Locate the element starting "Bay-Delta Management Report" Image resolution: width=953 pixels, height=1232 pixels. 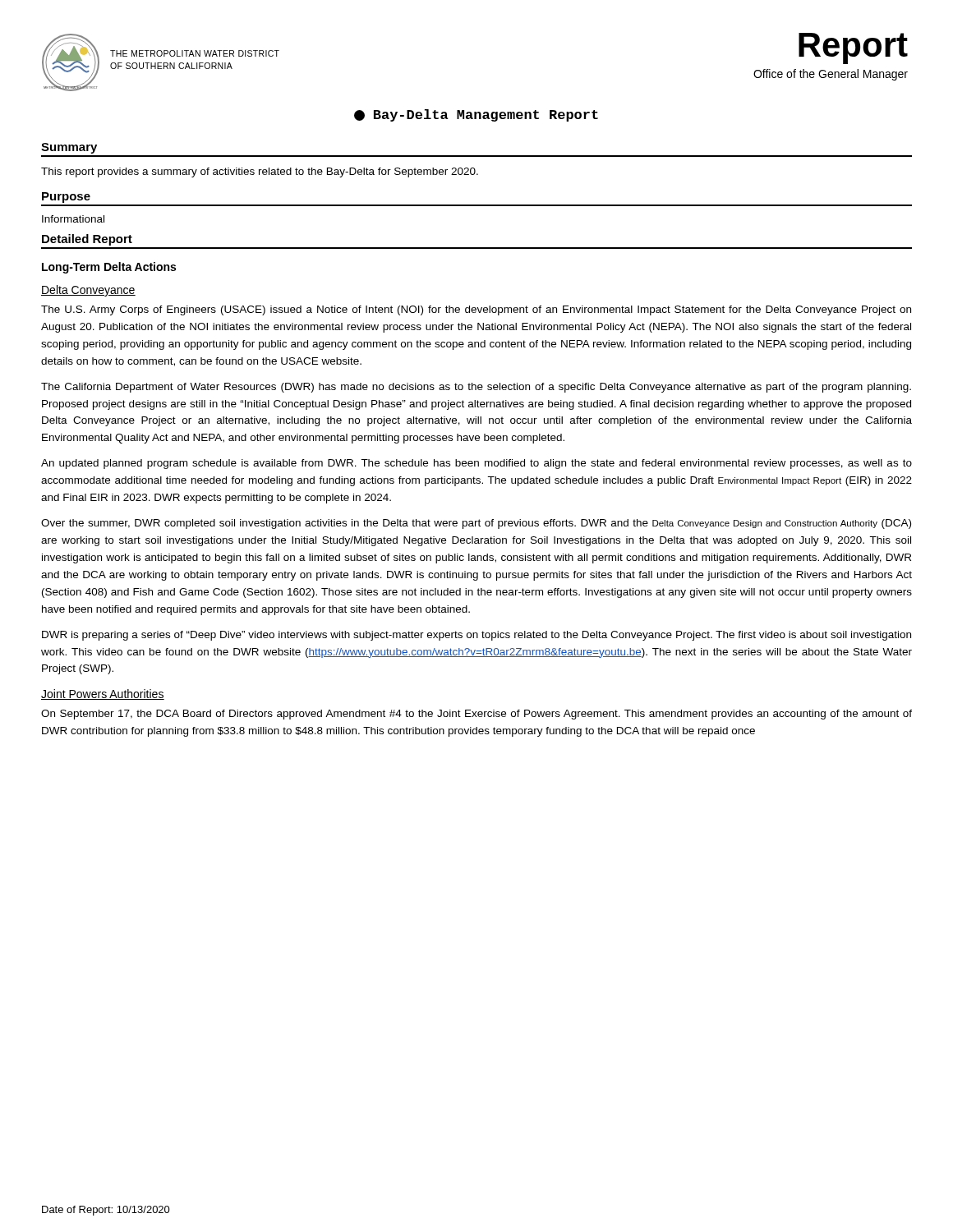[476, 115]
